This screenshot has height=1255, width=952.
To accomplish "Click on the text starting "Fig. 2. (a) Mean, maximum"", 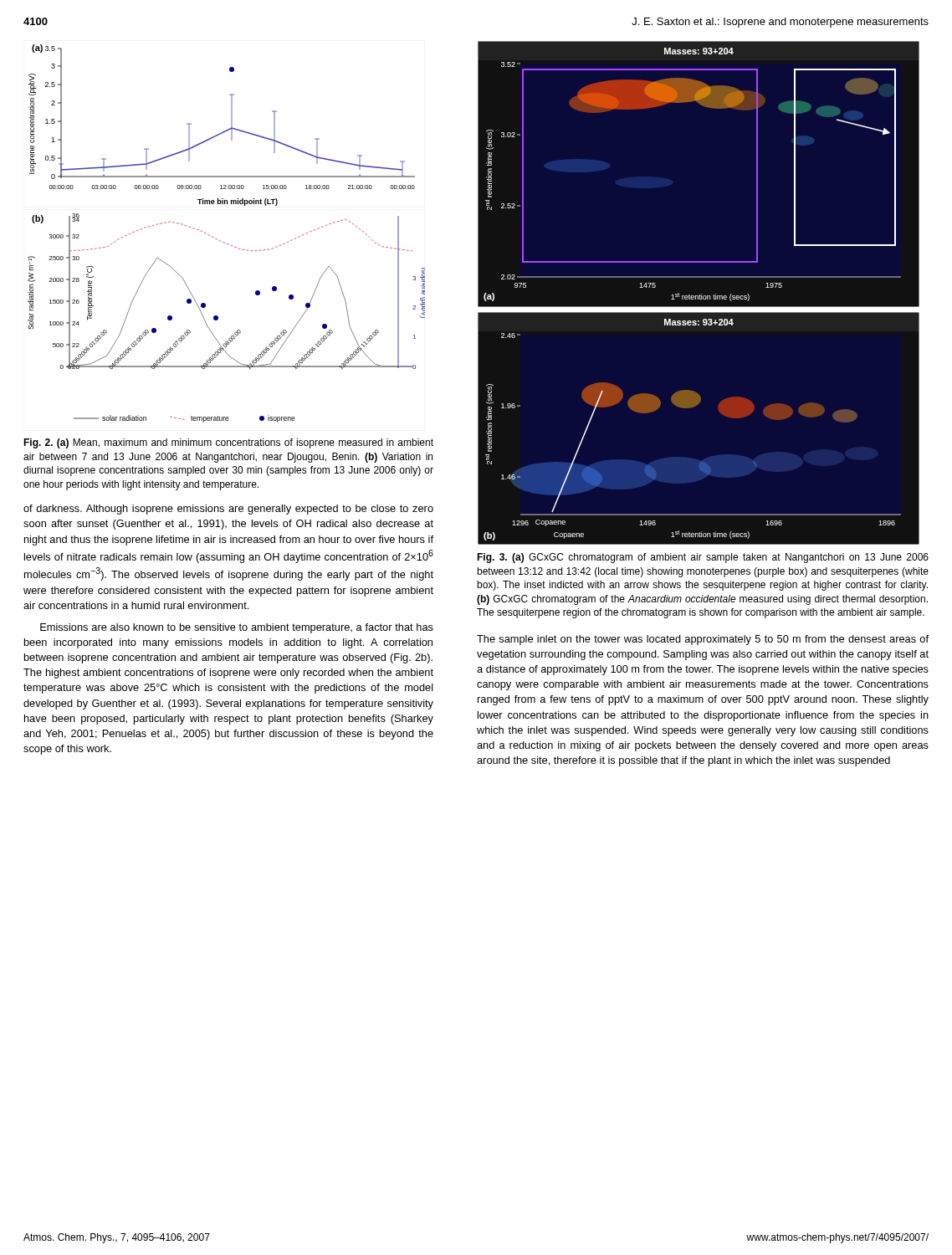I will [228, 463].
